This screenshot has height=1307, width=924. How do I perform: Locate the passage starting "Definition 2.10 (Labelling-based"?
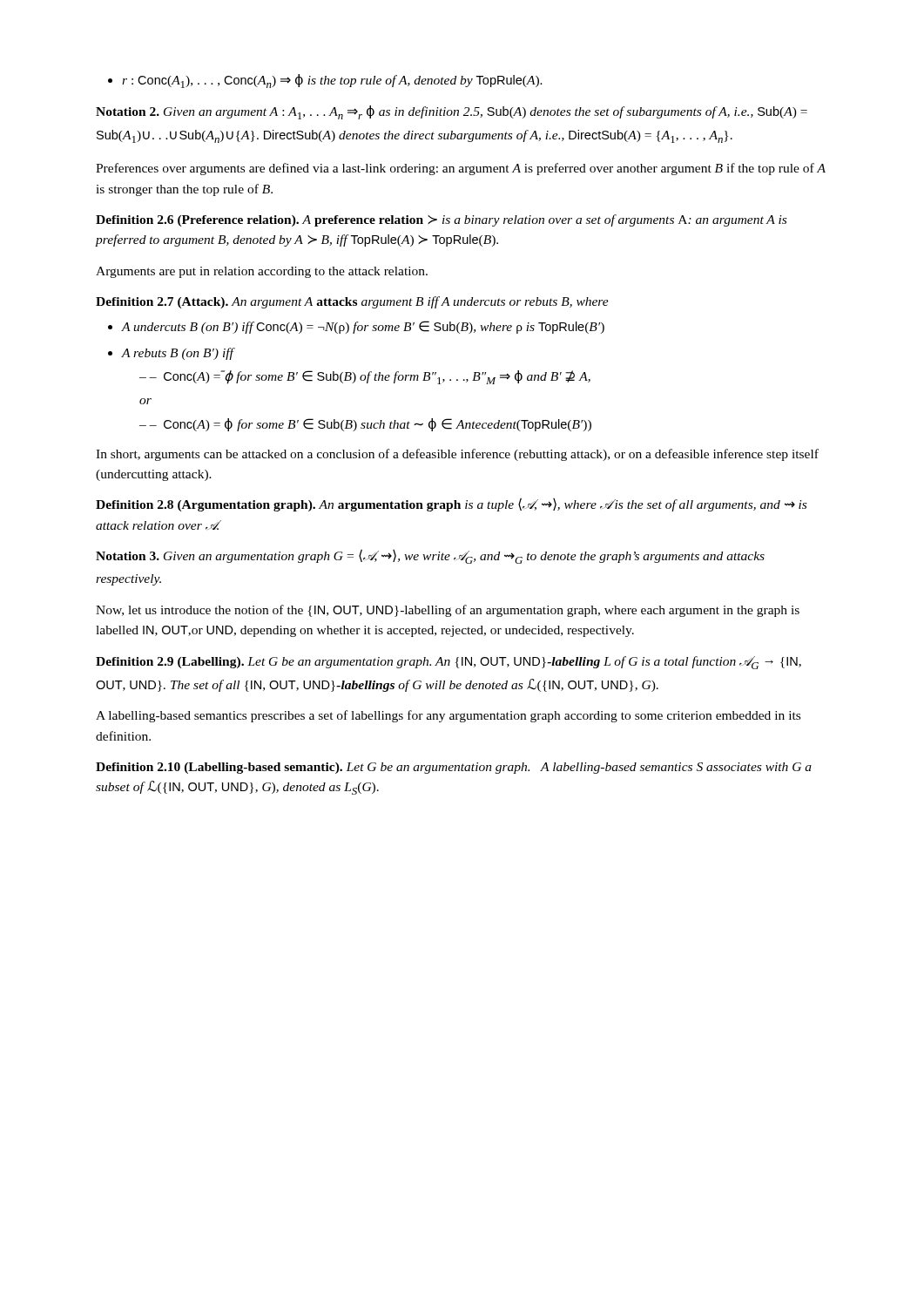pos(454,778)
